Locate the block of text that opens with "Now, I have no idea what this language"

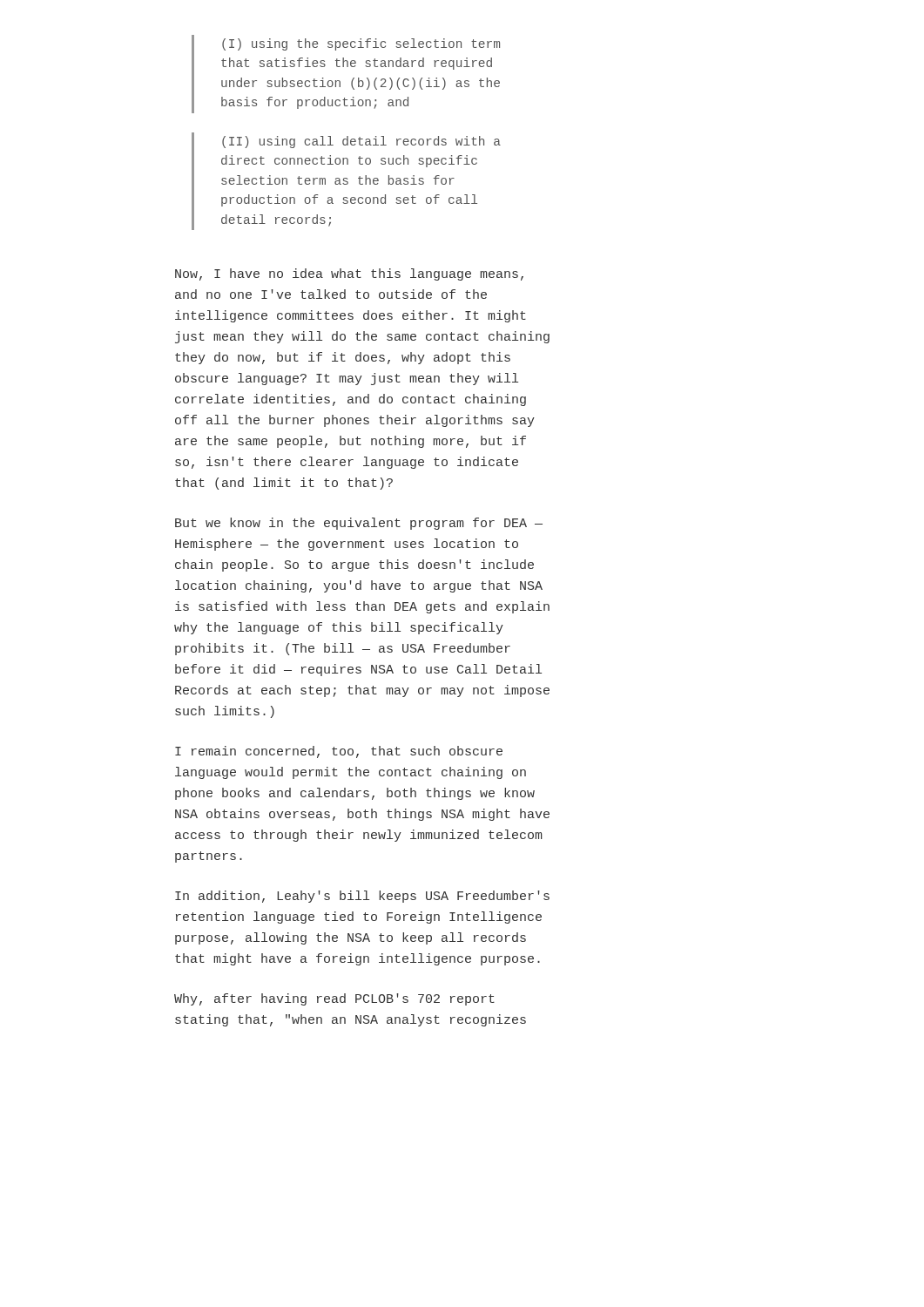(470, 380)
